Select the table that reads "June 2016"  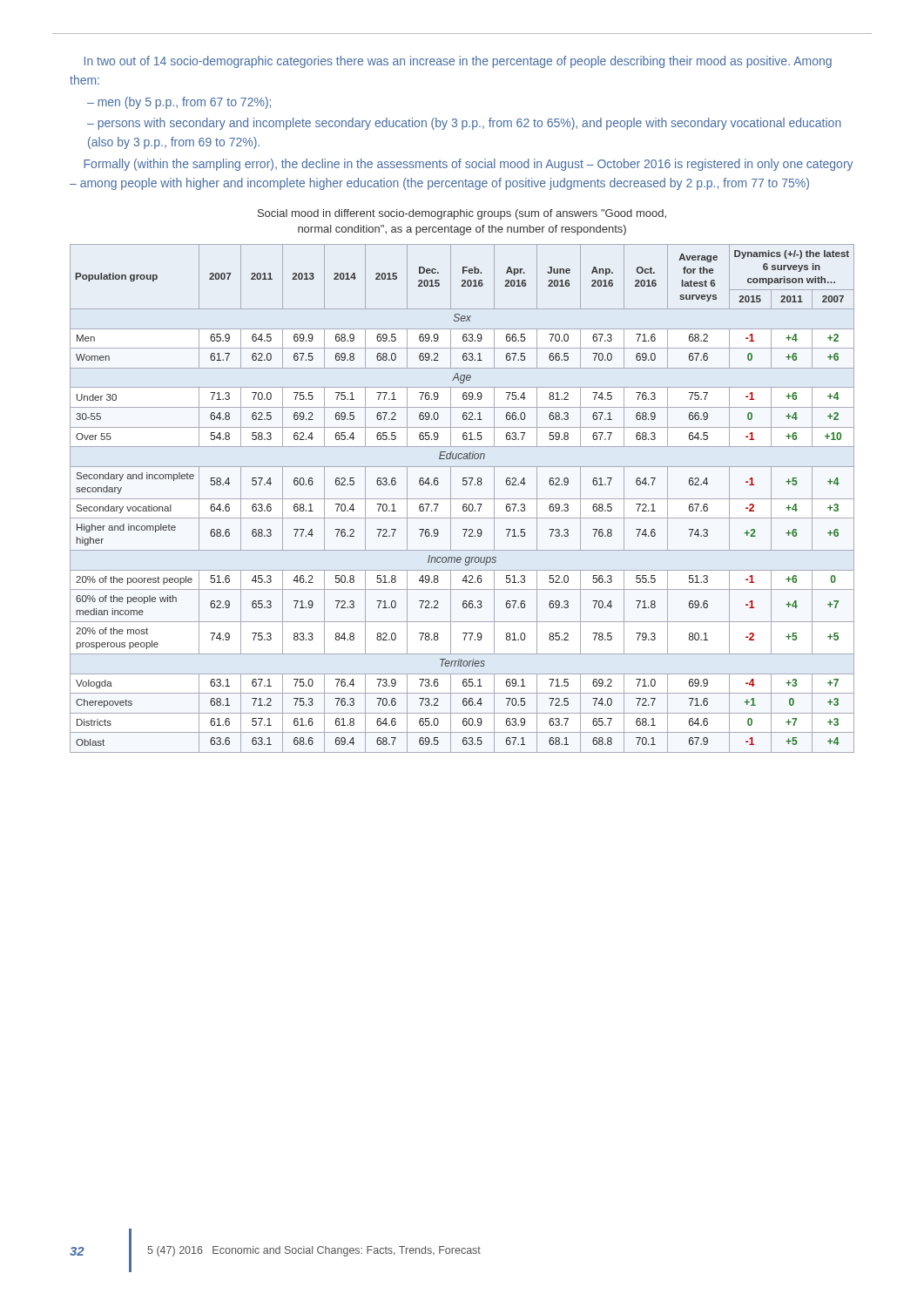462,498
